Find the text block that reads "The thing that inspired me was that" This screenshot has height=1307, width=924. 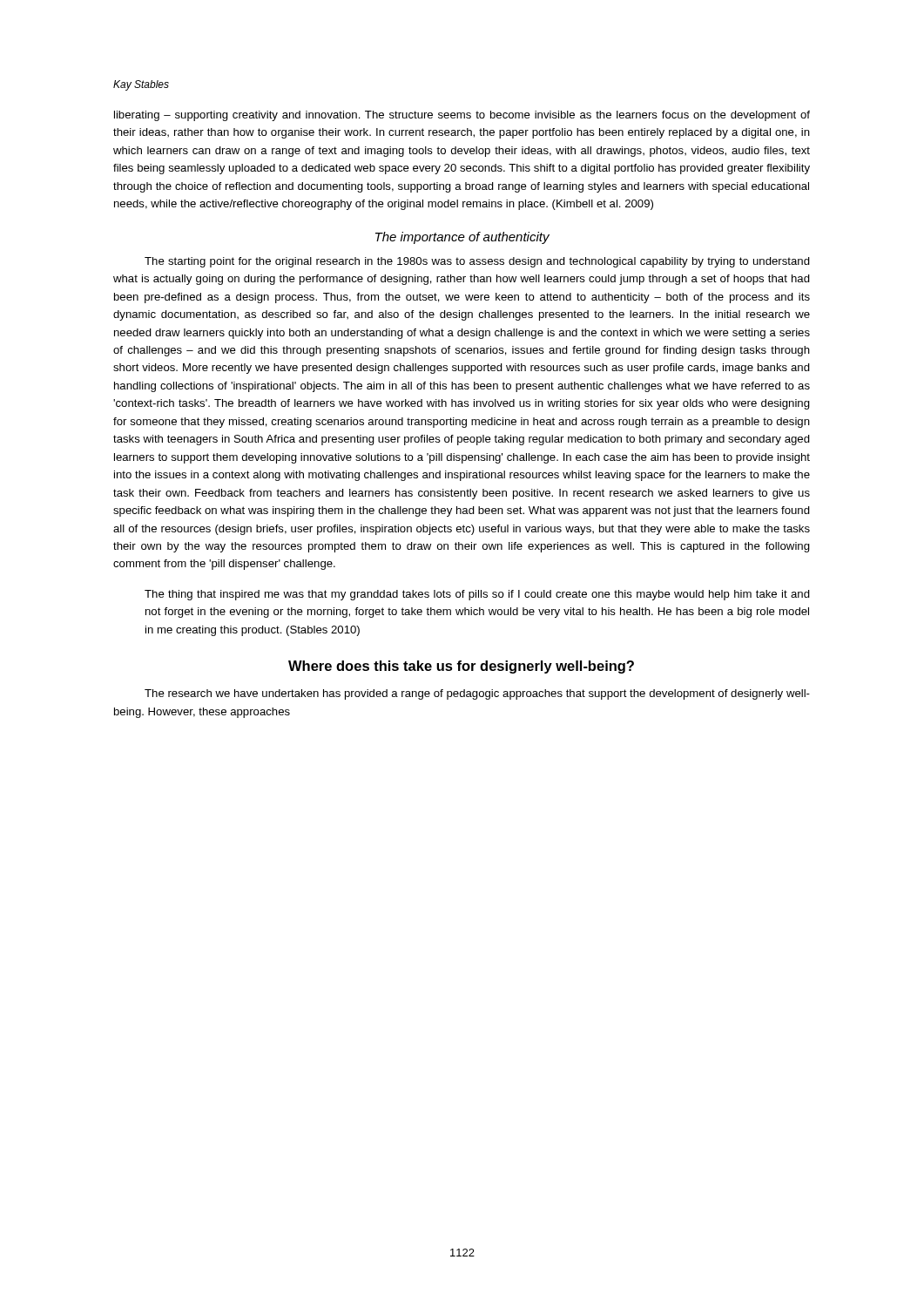tap(477, 611)
